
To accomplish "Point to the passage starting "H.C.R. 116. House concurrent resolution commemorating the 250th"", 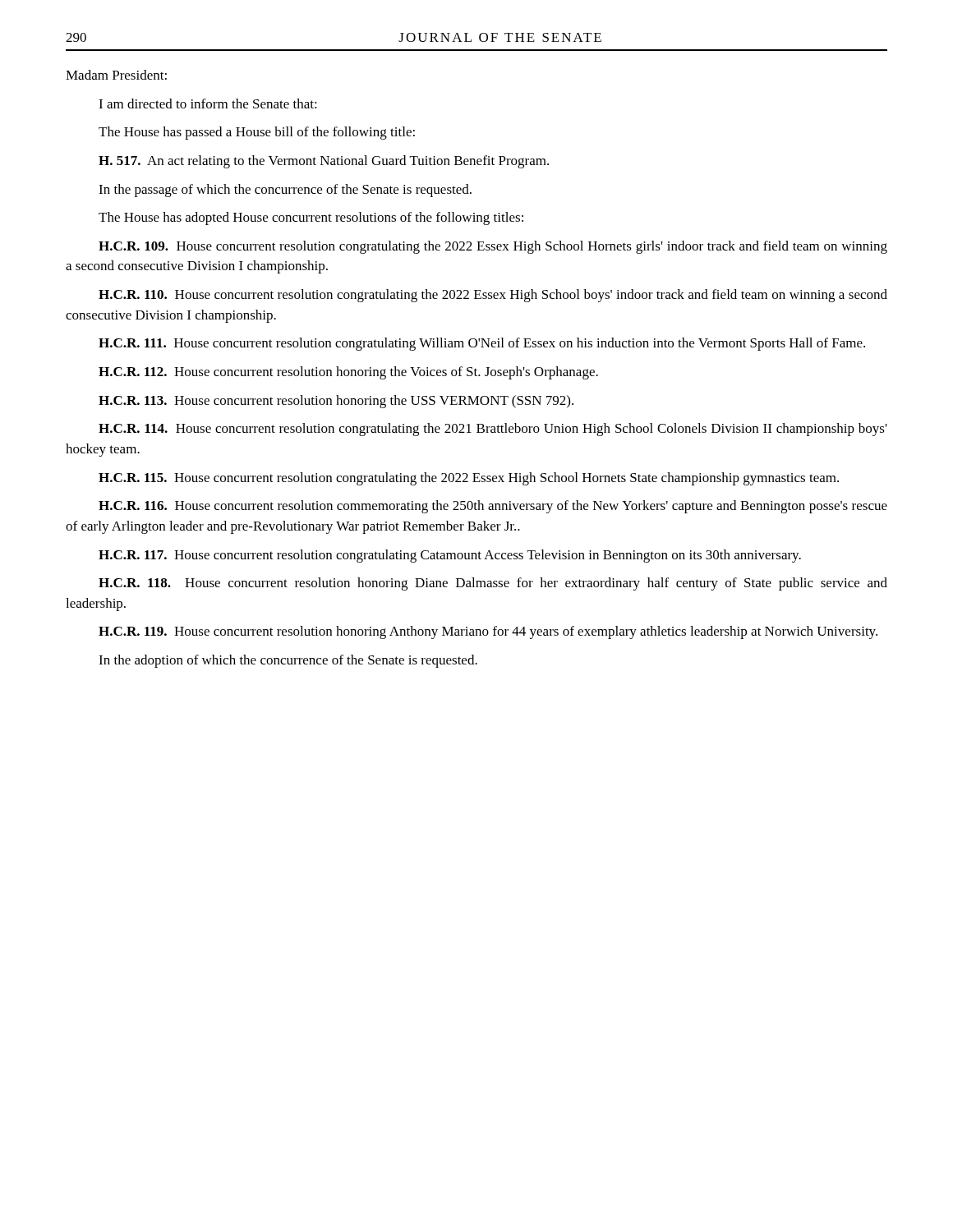I will 476,516.
